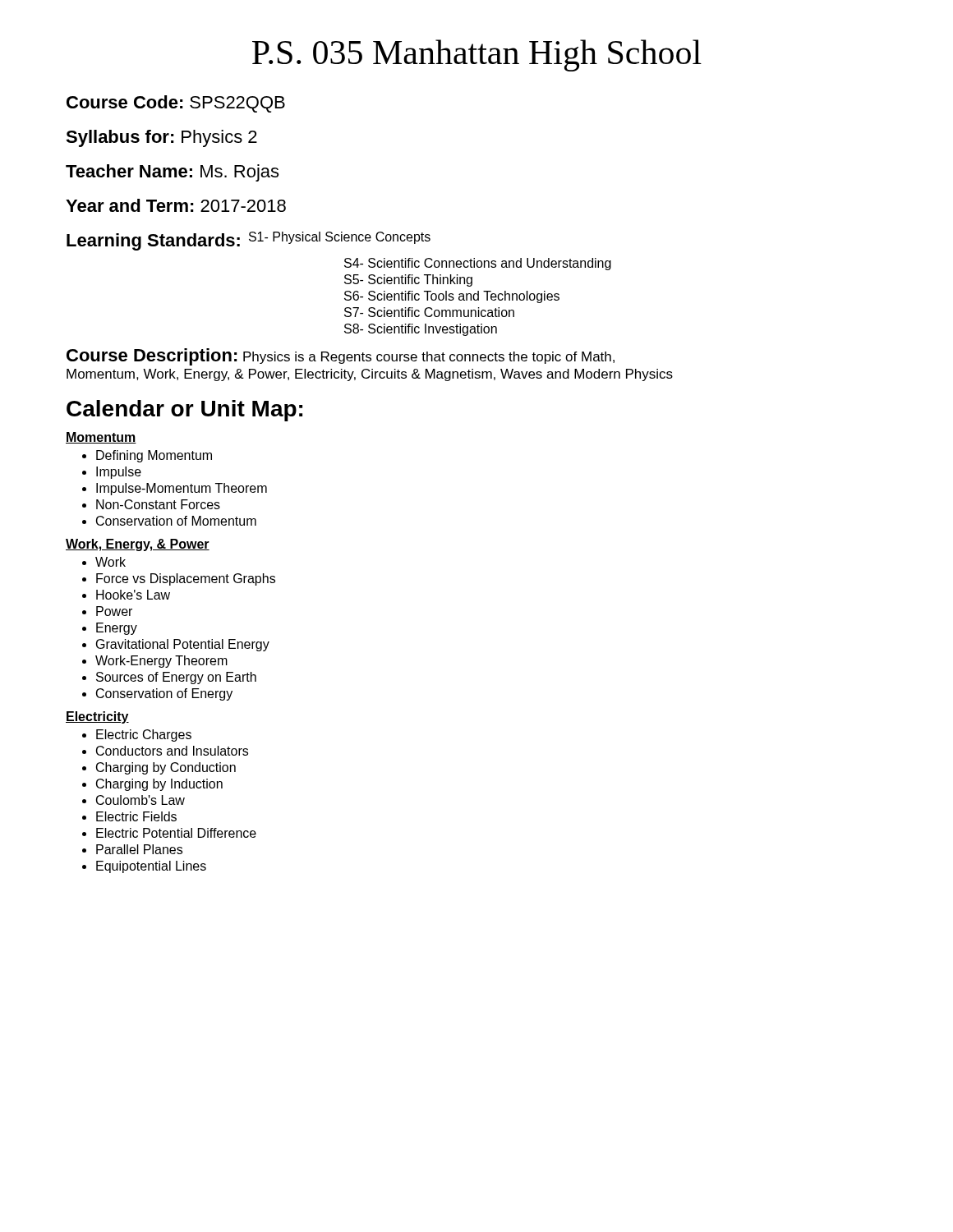Navigate to the region starting "Work, Energy, & Power"
This screenshot has height=1232, width=953.
pos(137,544)
